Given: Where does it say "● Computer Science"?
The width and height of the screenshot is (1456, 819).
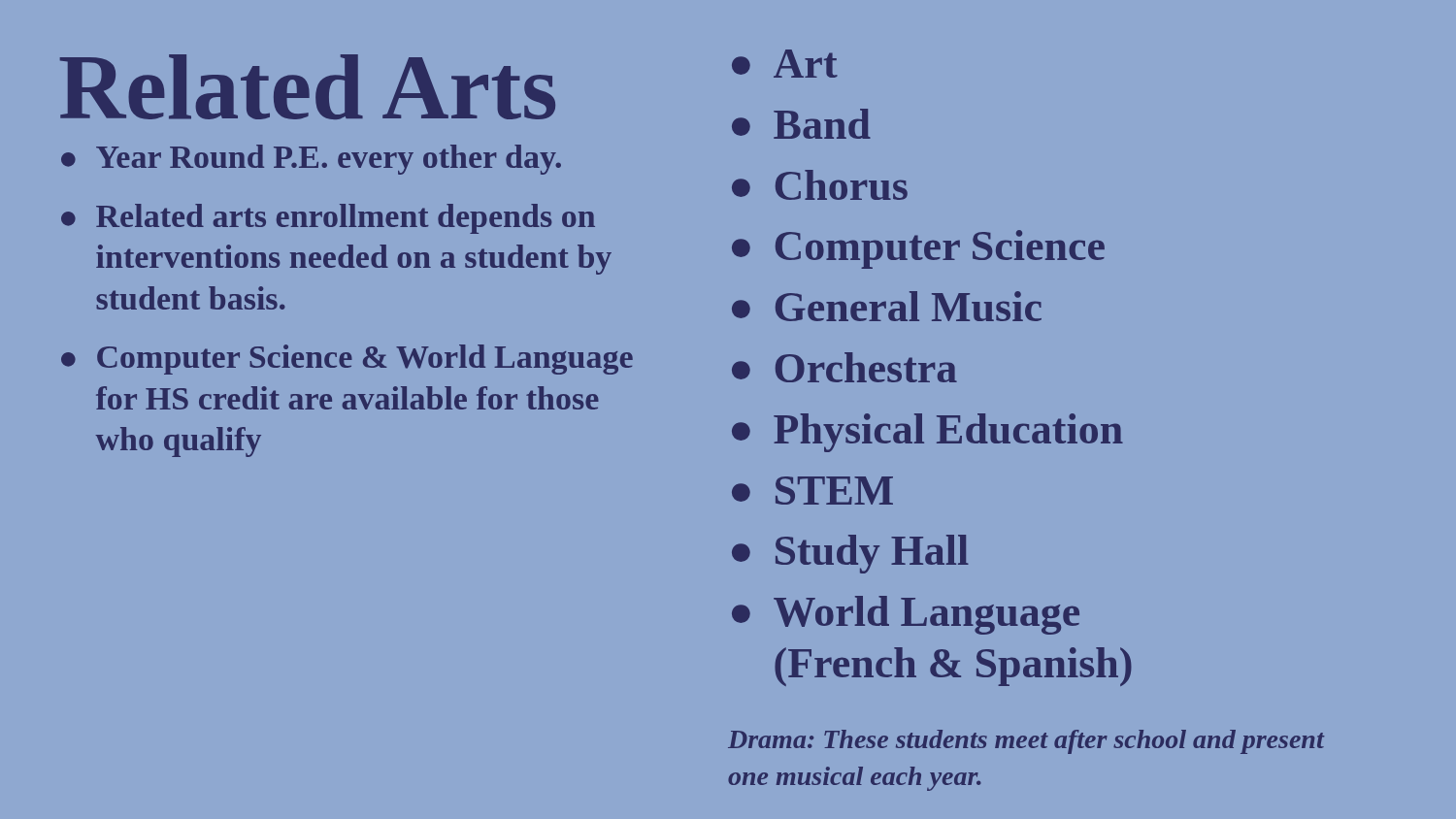Looking at the screenshot, I should pyautogui.click(x=917, y=247).
